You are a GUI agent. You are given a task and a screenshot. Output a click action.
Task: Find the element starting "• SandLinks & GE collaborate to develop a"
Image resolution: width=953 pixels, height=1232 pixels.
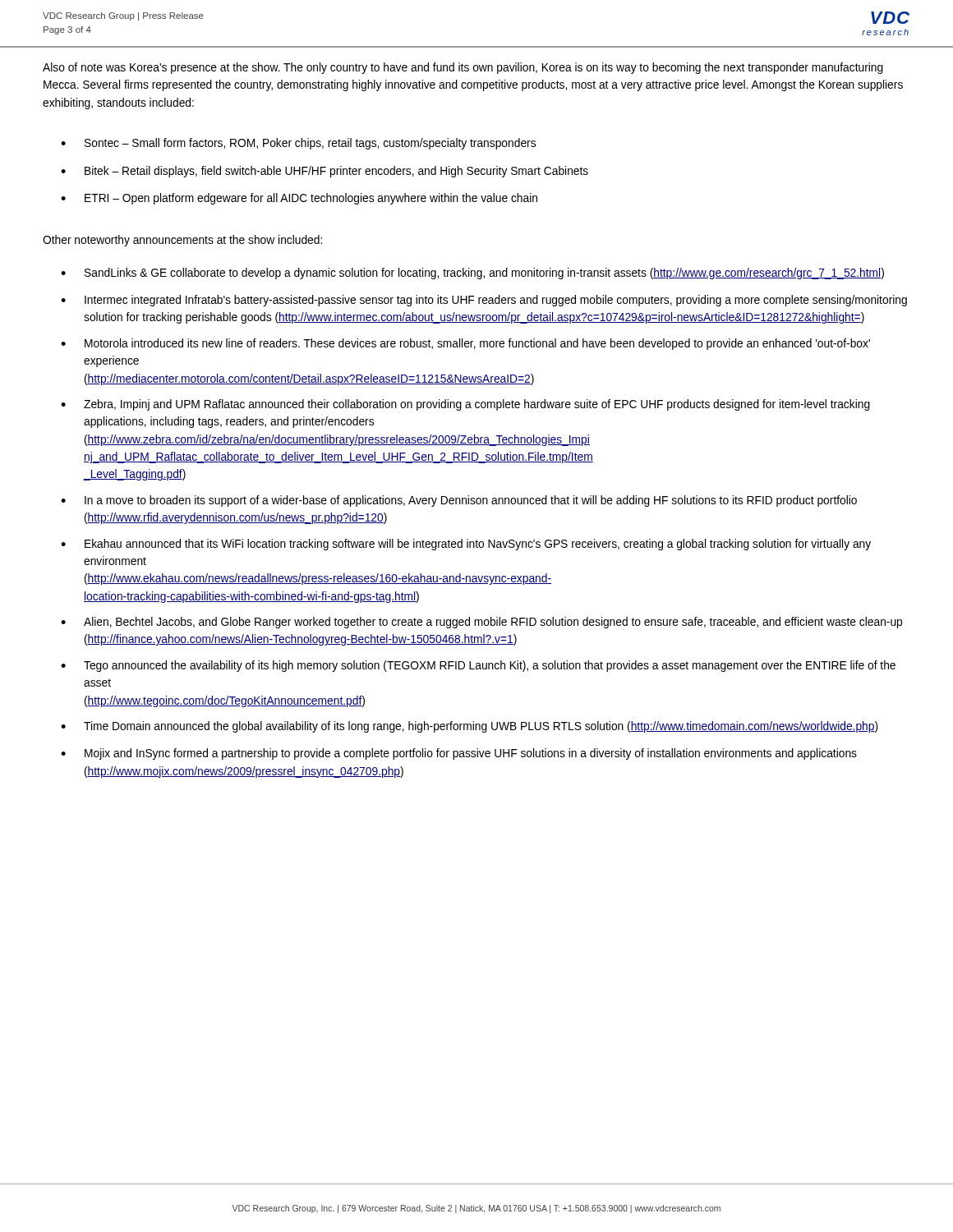pyautogui.click(x=486, y=274)
